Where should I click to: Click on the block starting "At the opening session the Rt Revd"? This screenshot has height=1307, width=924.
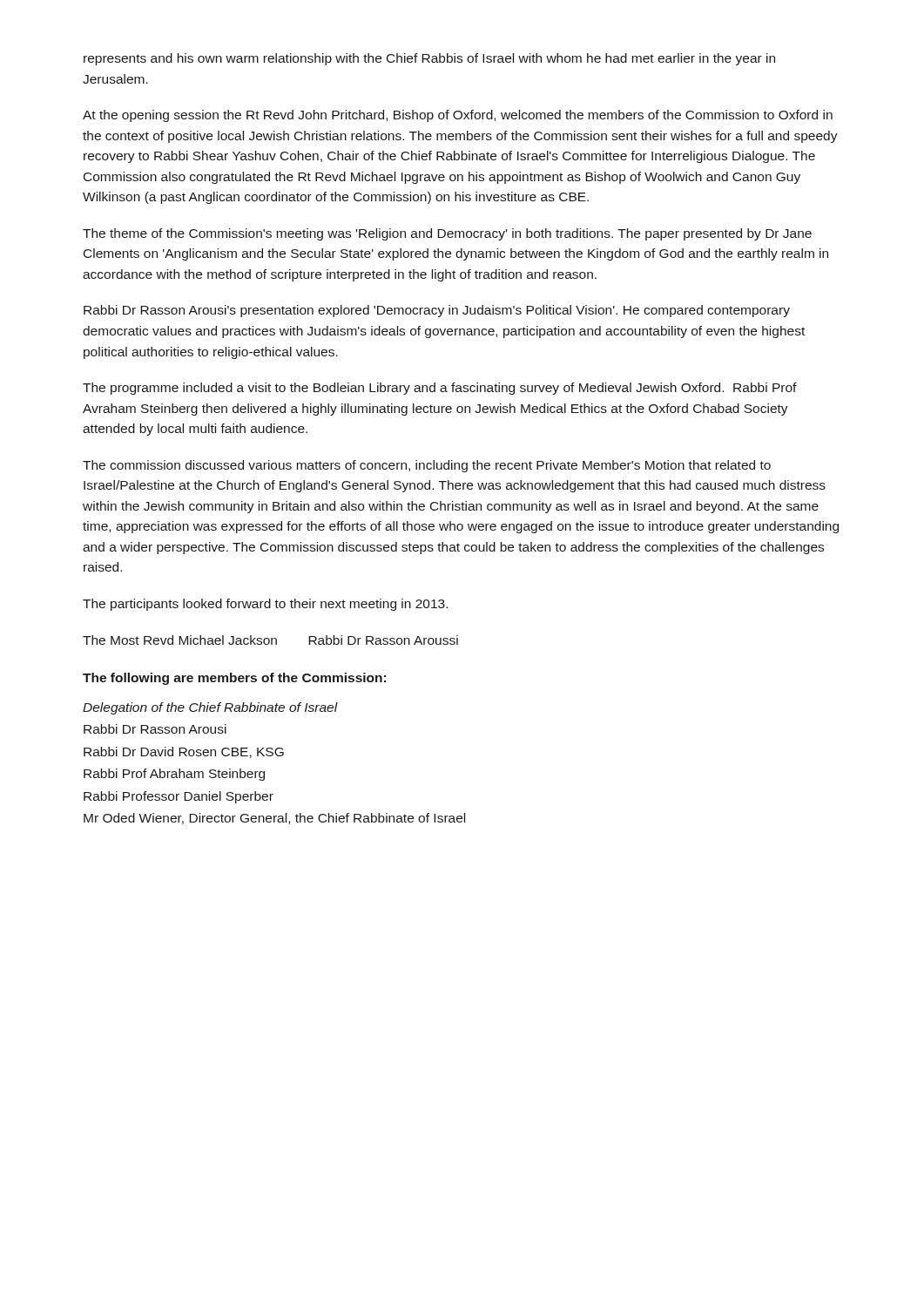pos(460,156)
